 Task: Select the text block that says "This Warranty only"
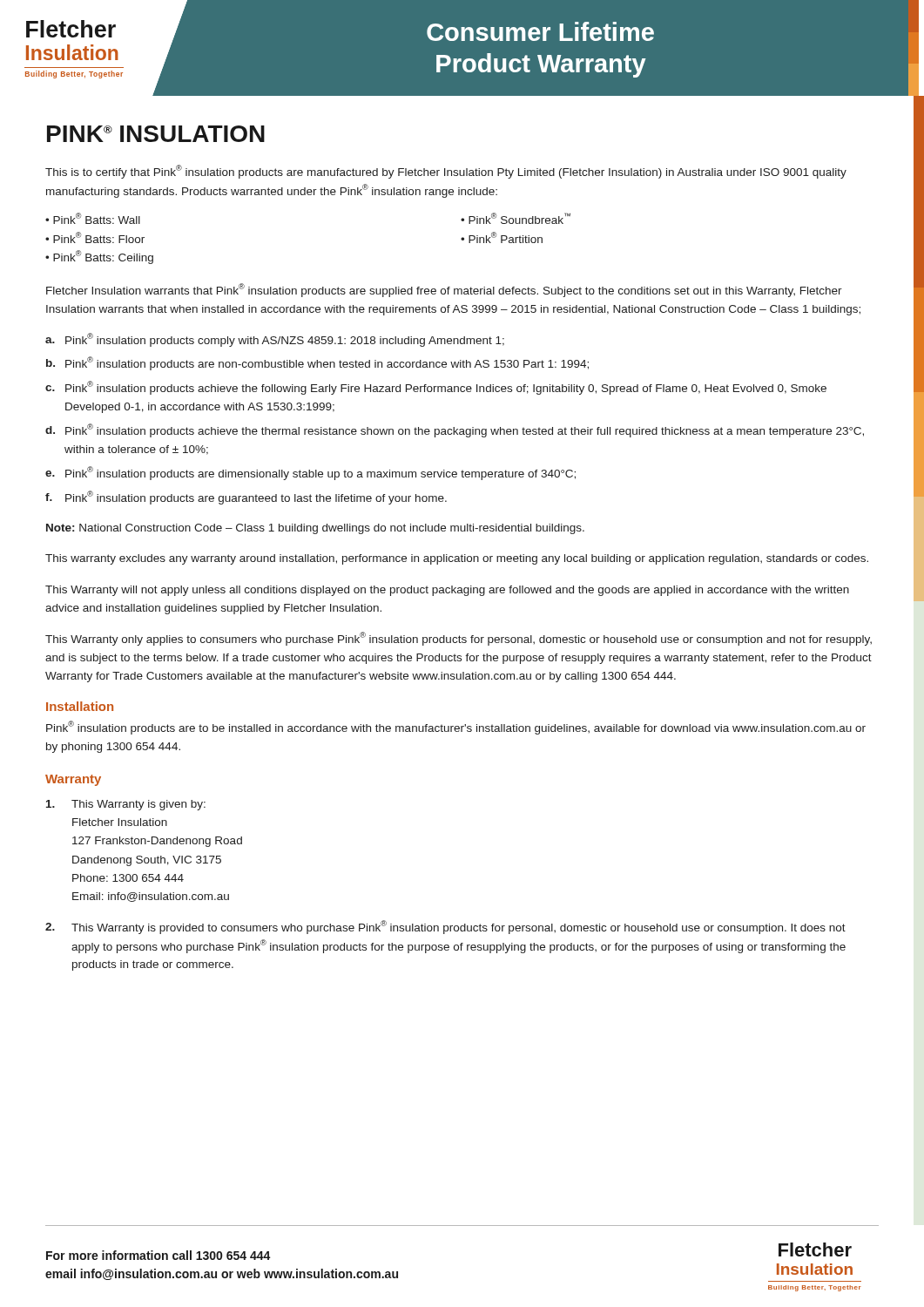[x=459, y=657]
